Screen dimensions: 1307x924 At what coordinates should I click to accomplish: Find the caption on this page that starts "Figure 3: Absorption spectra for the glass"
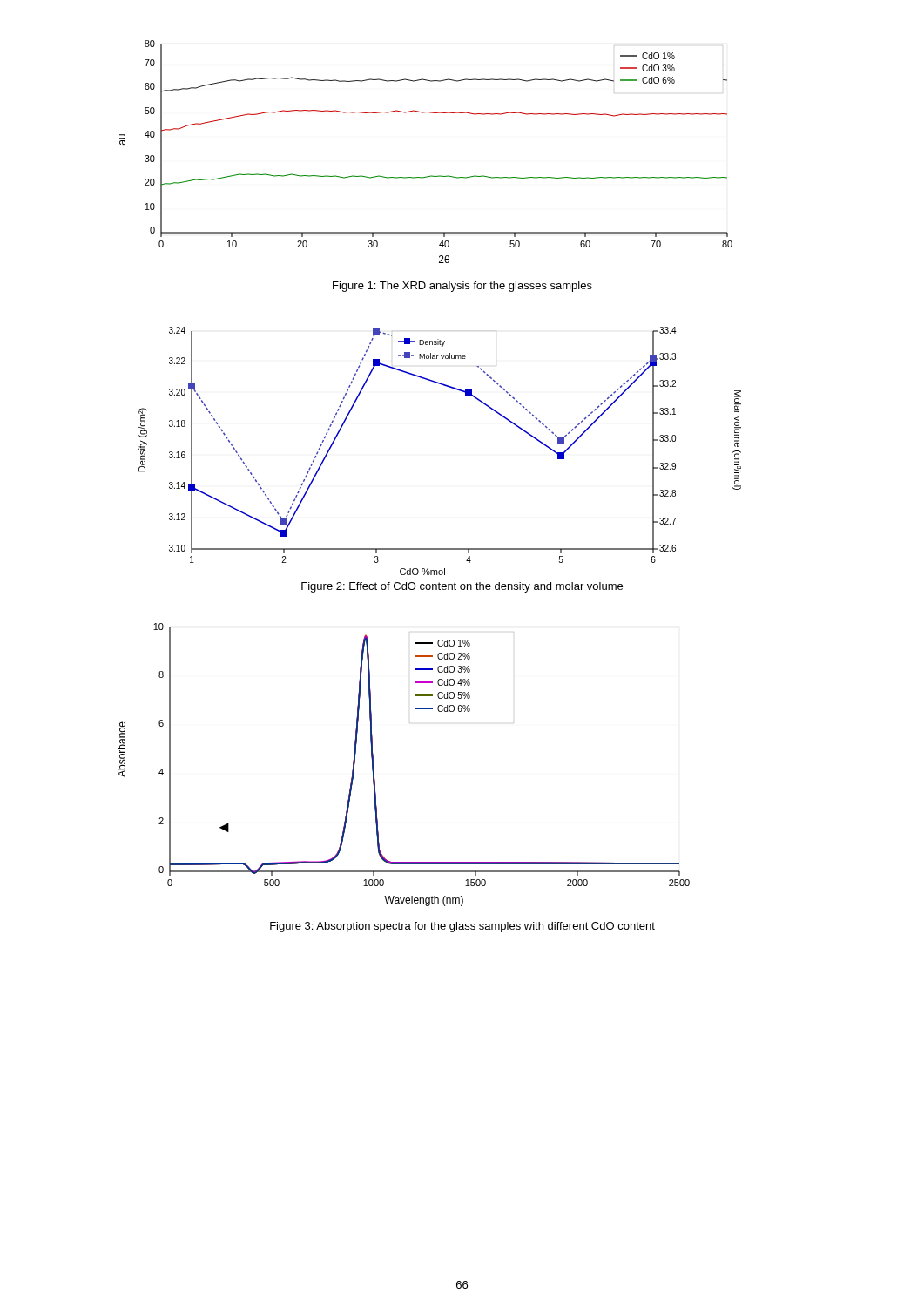point(462,926)
